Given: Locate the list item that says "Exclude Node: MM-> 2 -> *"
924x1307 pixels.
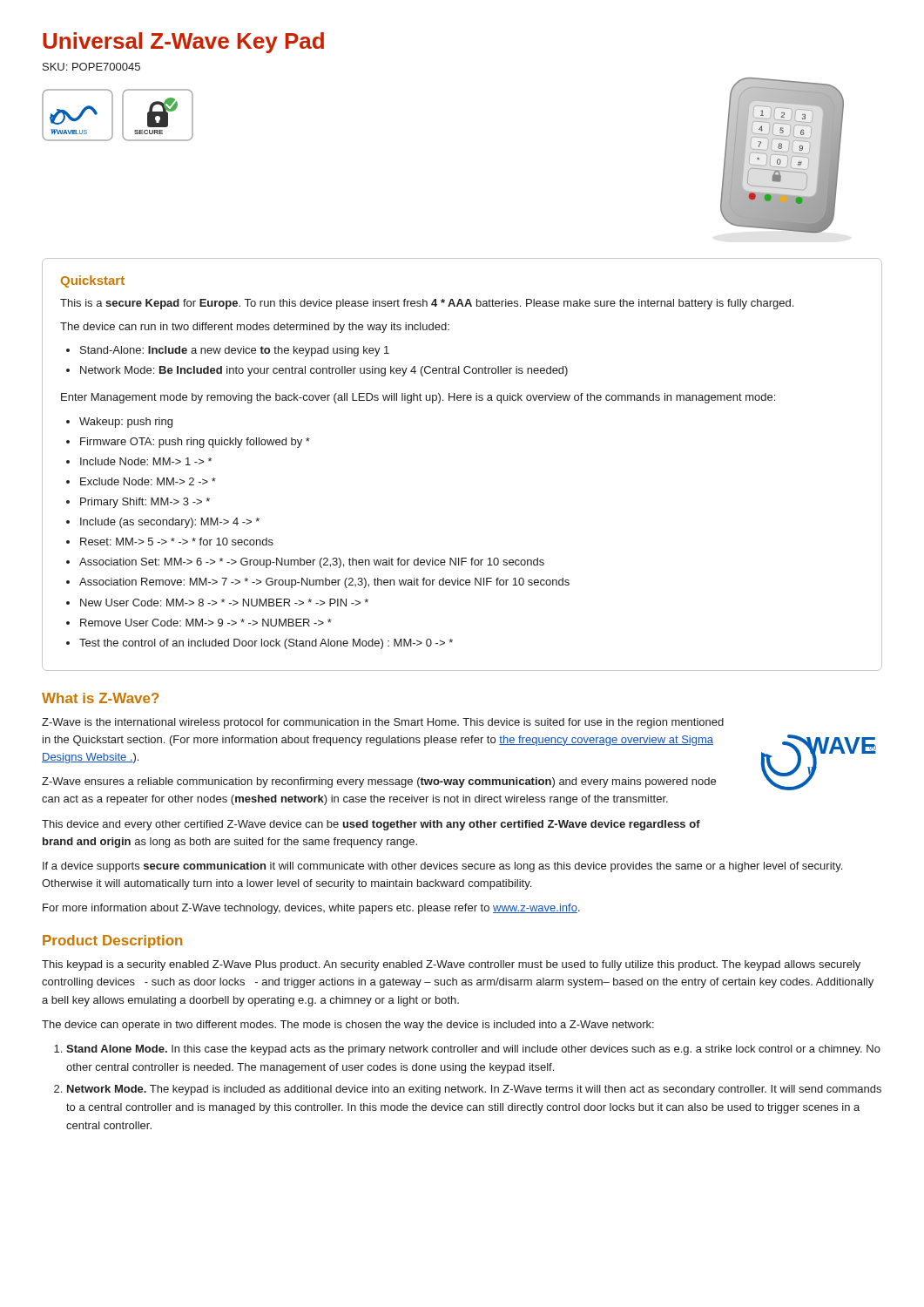Looking at the screenshot, I should tap(148, 481).
